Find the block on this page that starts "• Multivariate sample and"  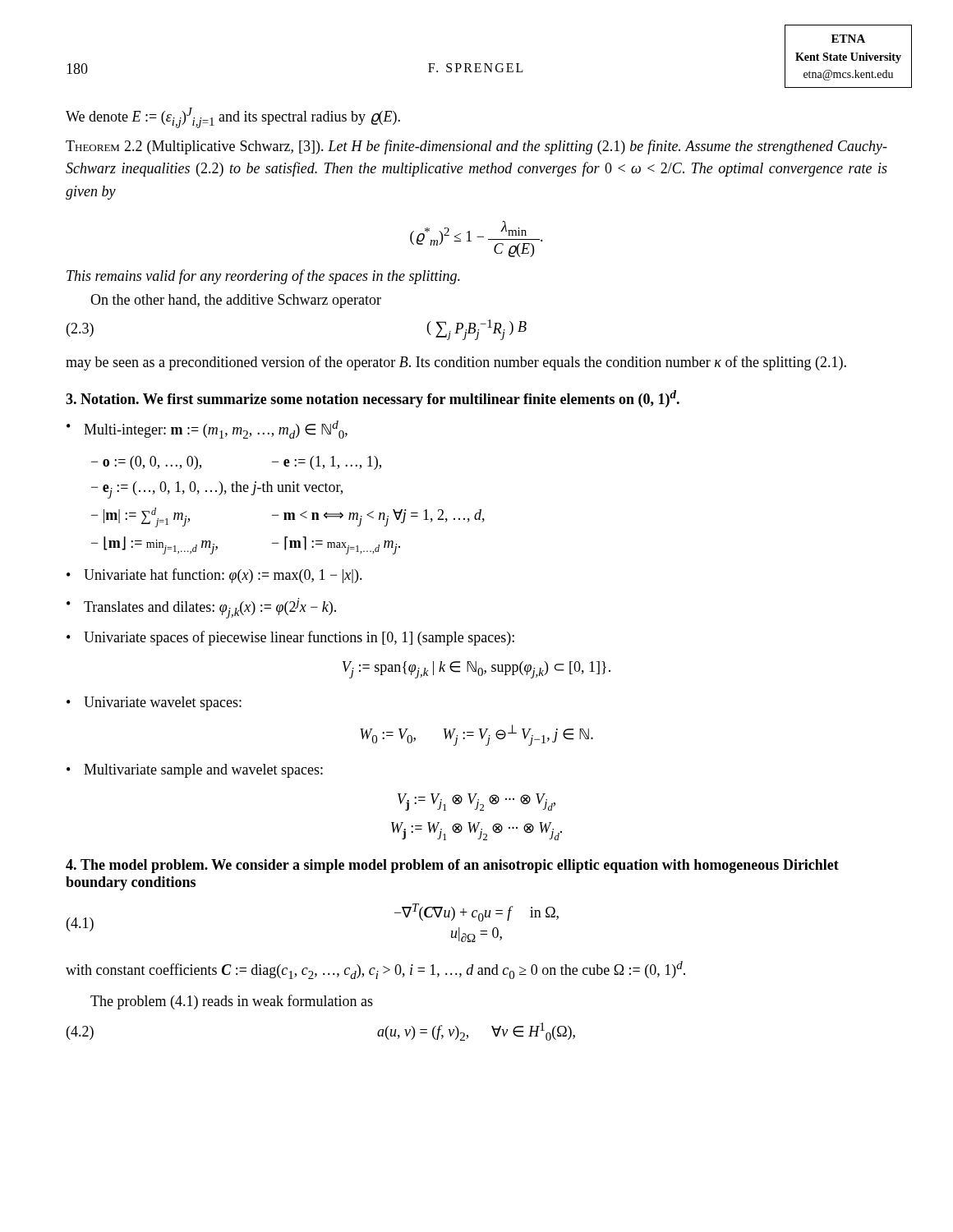click(x=195, y=770)
